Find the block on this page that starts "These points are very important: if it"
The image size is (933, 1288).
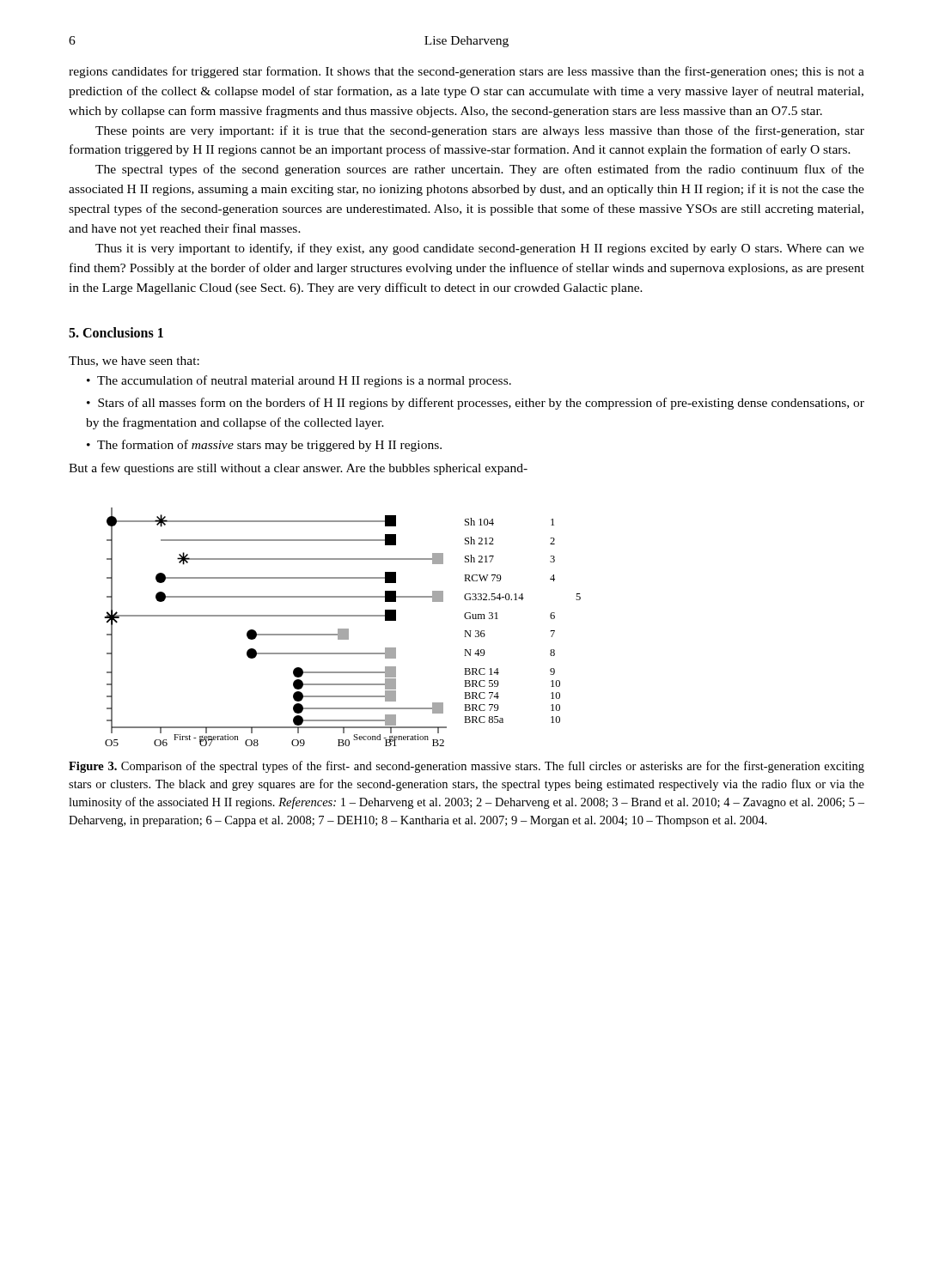pyautogui.click(x=466, y=140)
